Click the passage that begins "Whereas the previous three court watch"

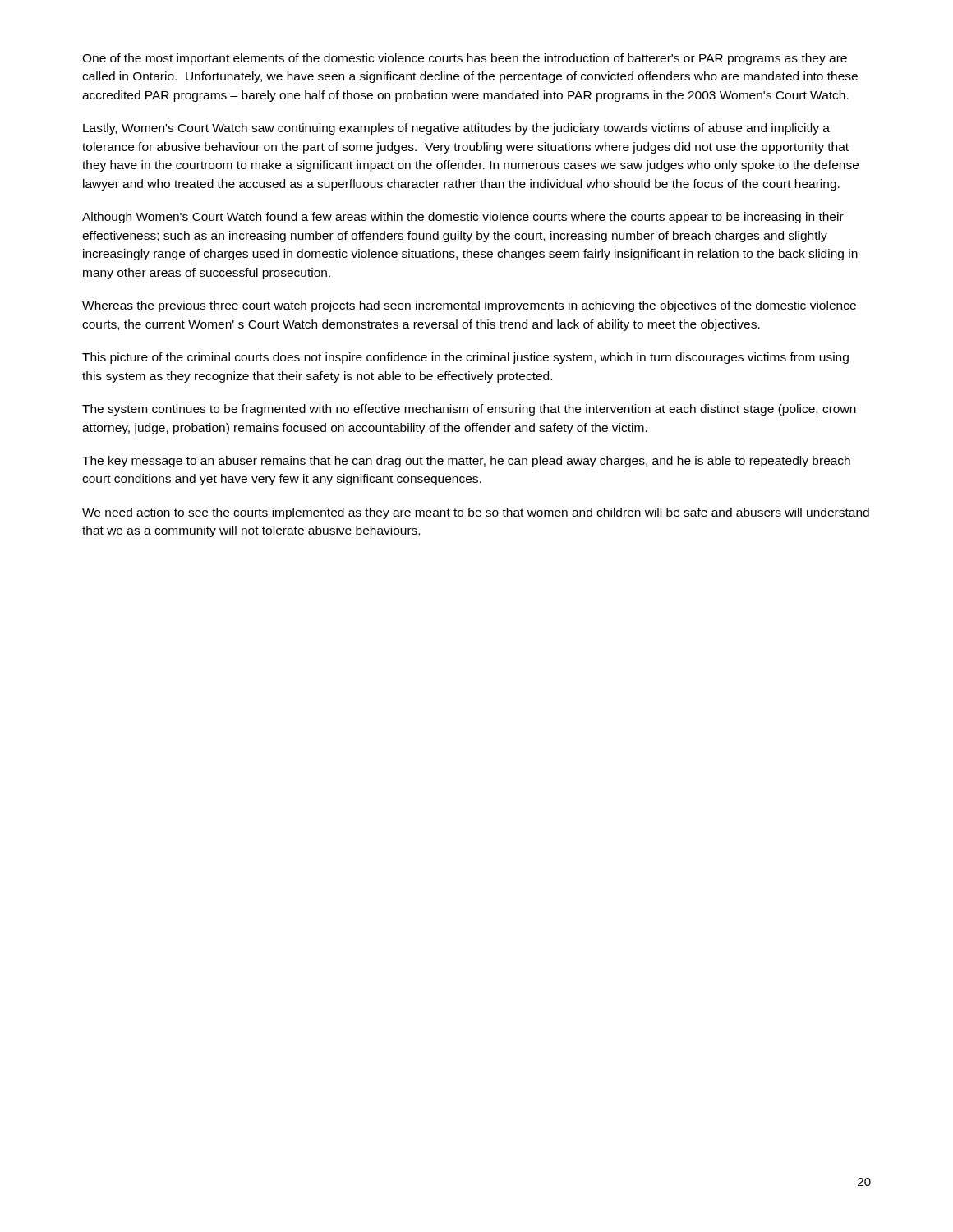(x=469, y=314)
